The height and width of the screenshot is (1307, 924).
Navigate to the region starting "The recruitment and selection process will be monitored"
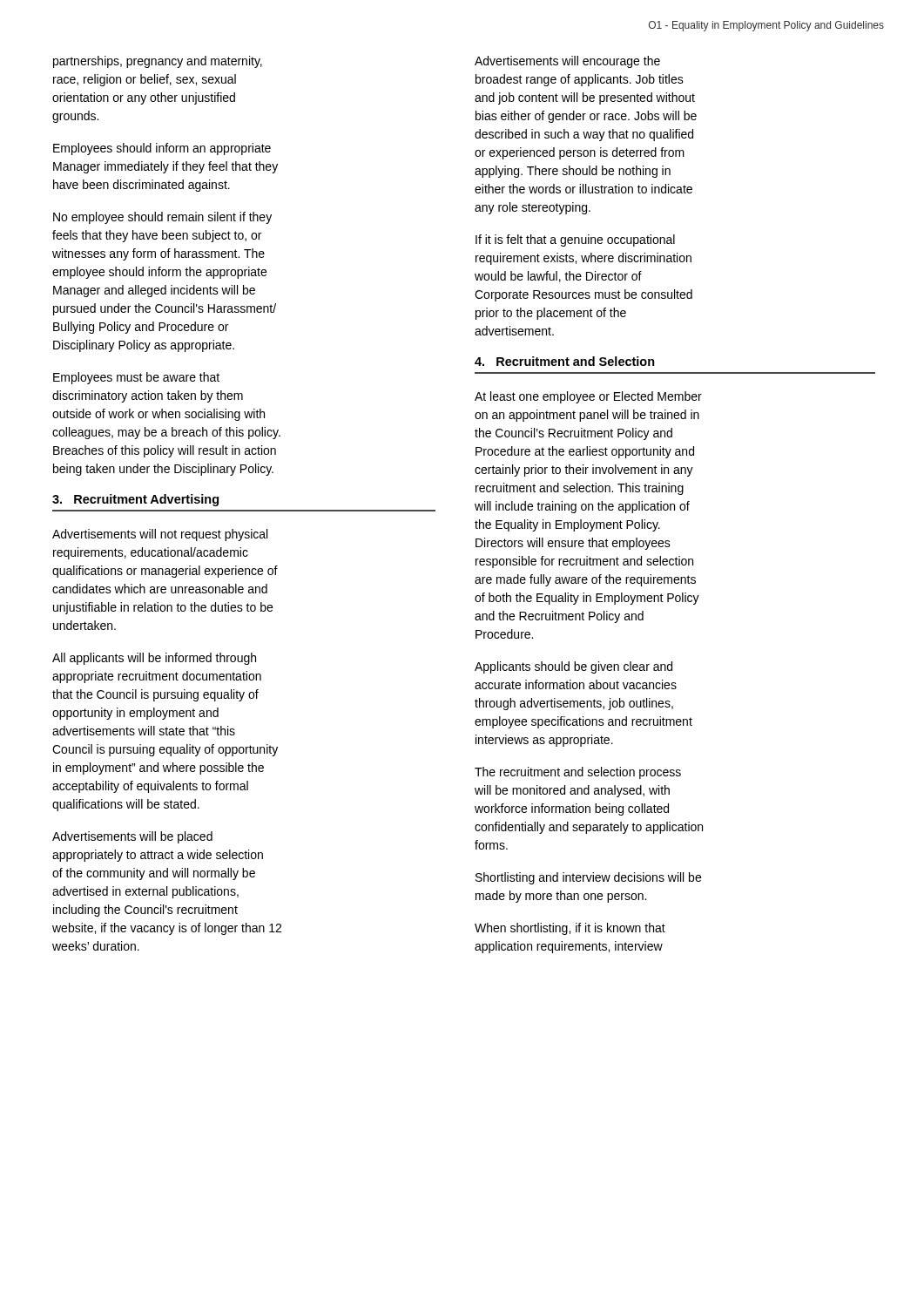pos(589,809)
